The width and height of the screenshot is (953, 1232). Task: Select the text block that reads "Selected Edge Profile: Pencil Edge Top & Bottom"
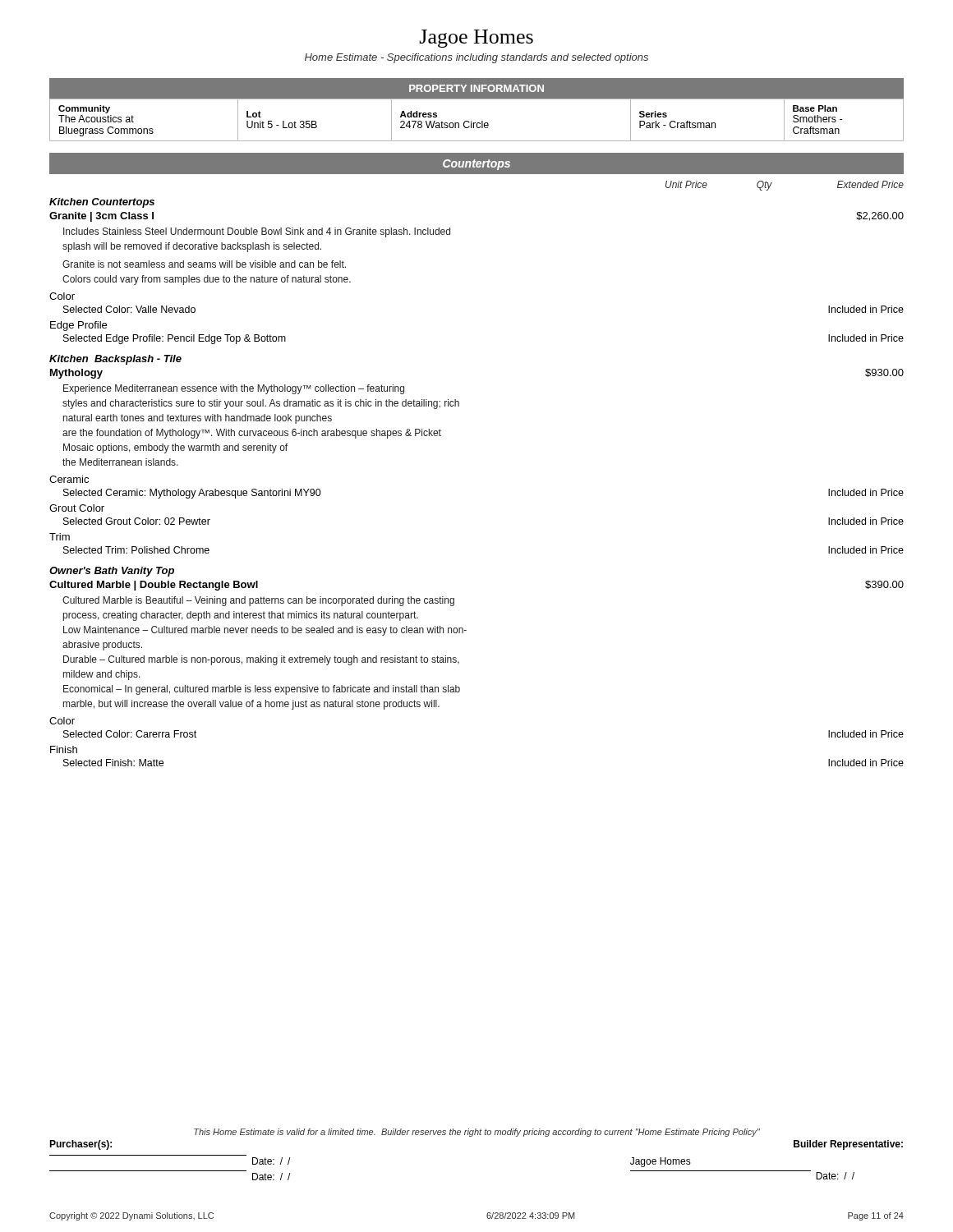click(x=176, y=339)
